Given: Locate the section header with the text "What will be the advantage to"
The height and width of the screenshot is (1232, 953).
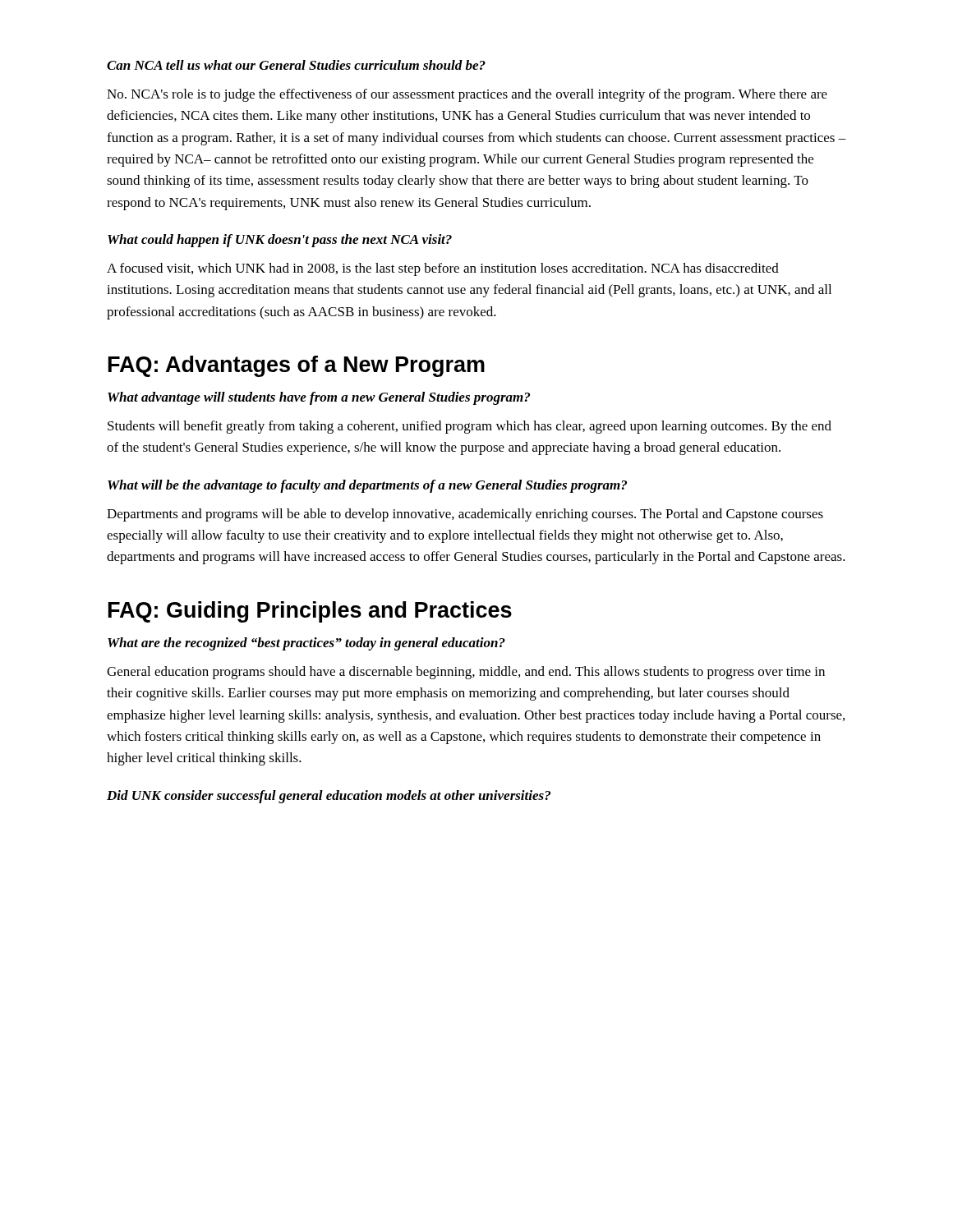Looking at the screenshot, I should click(367, 485).
